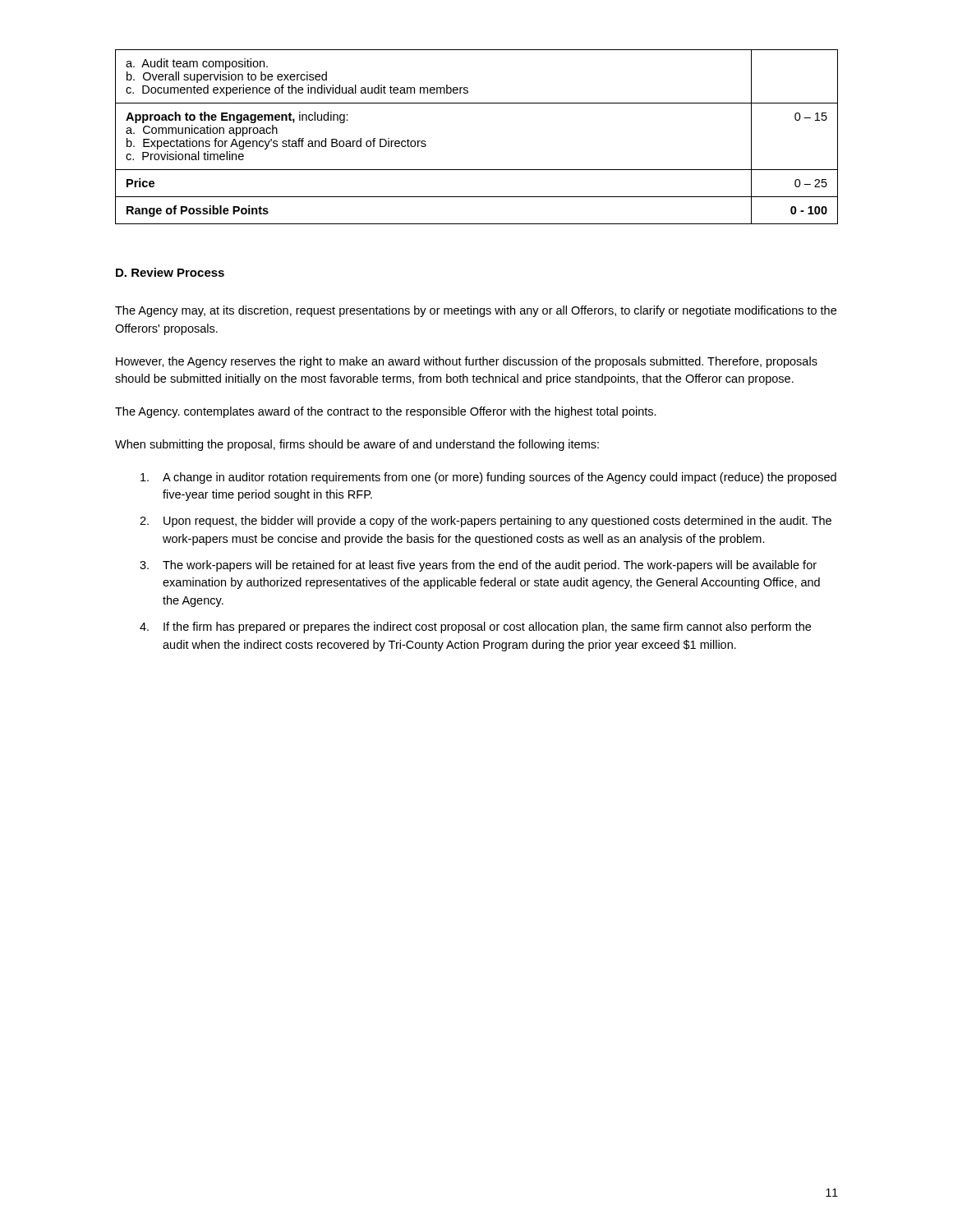Locate the block starting "A change in auditor rotation requirements from one"
Image resolution: width=953 pixels, height=1232 pixels.
(489, 486)
